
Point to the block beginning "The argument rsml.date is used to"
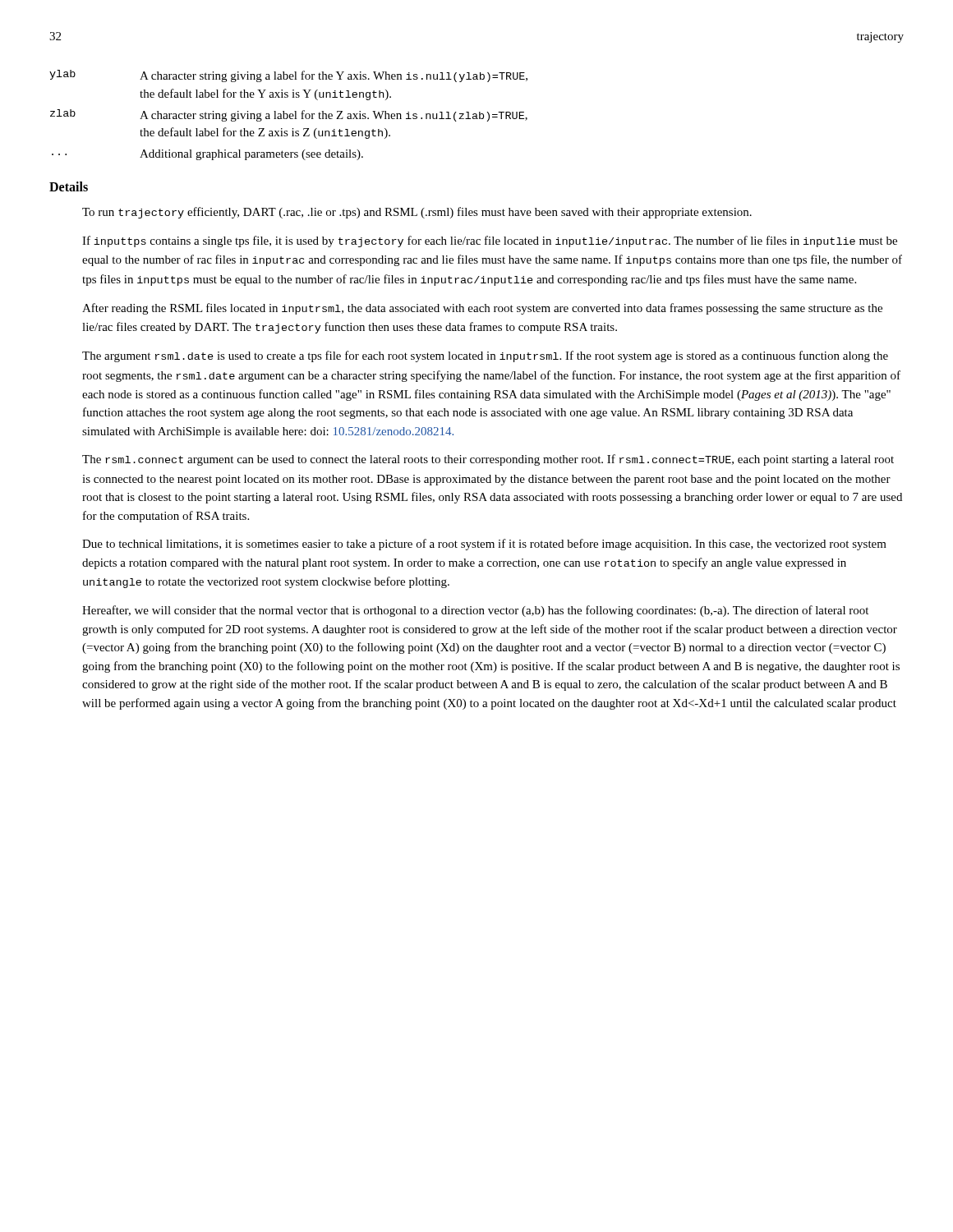tap(491, 393)
